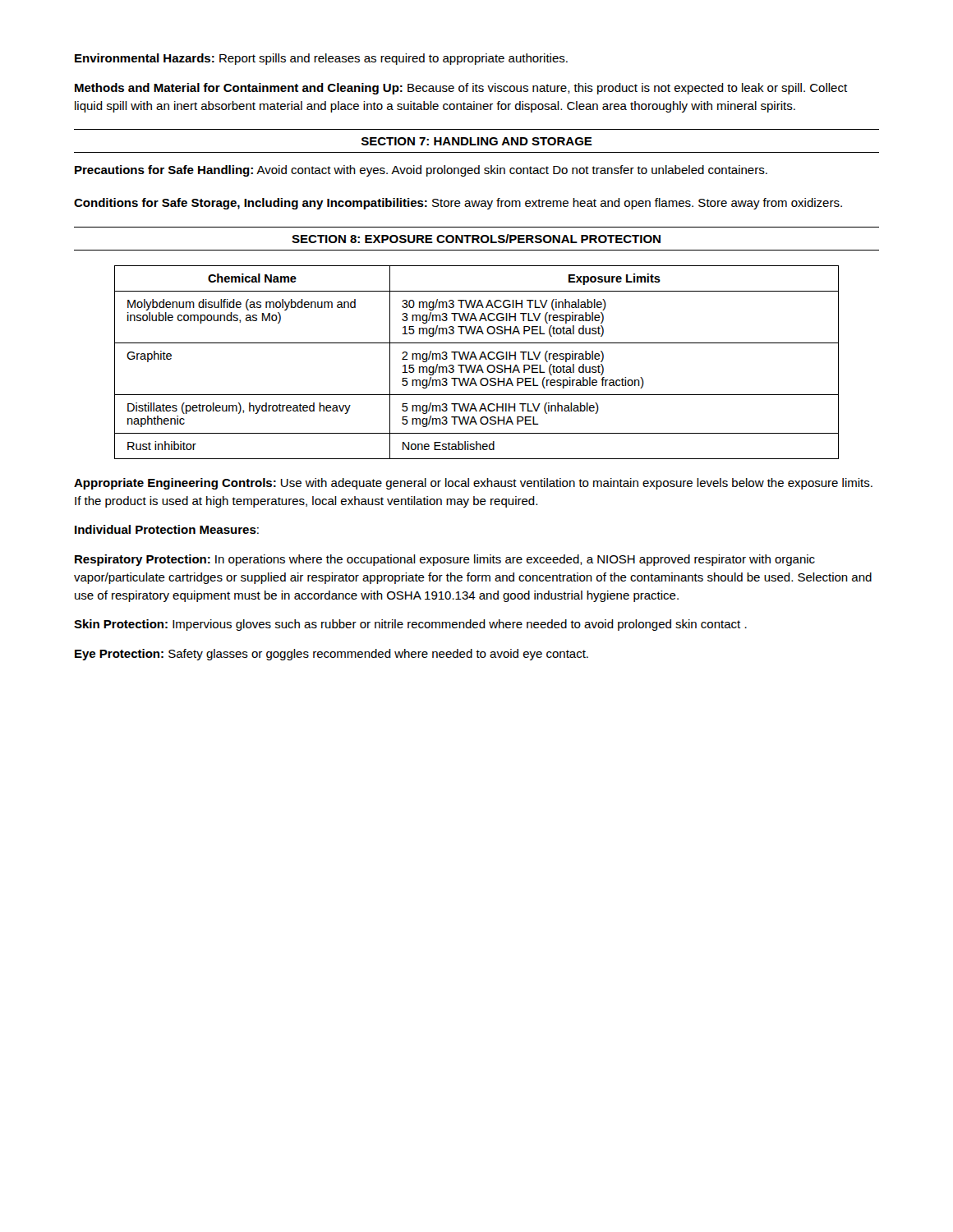Click on the text block with the text "Environmental Hazards: Report spills and"
Viewport: 953px width, 1232px height.
pos(321,58)
